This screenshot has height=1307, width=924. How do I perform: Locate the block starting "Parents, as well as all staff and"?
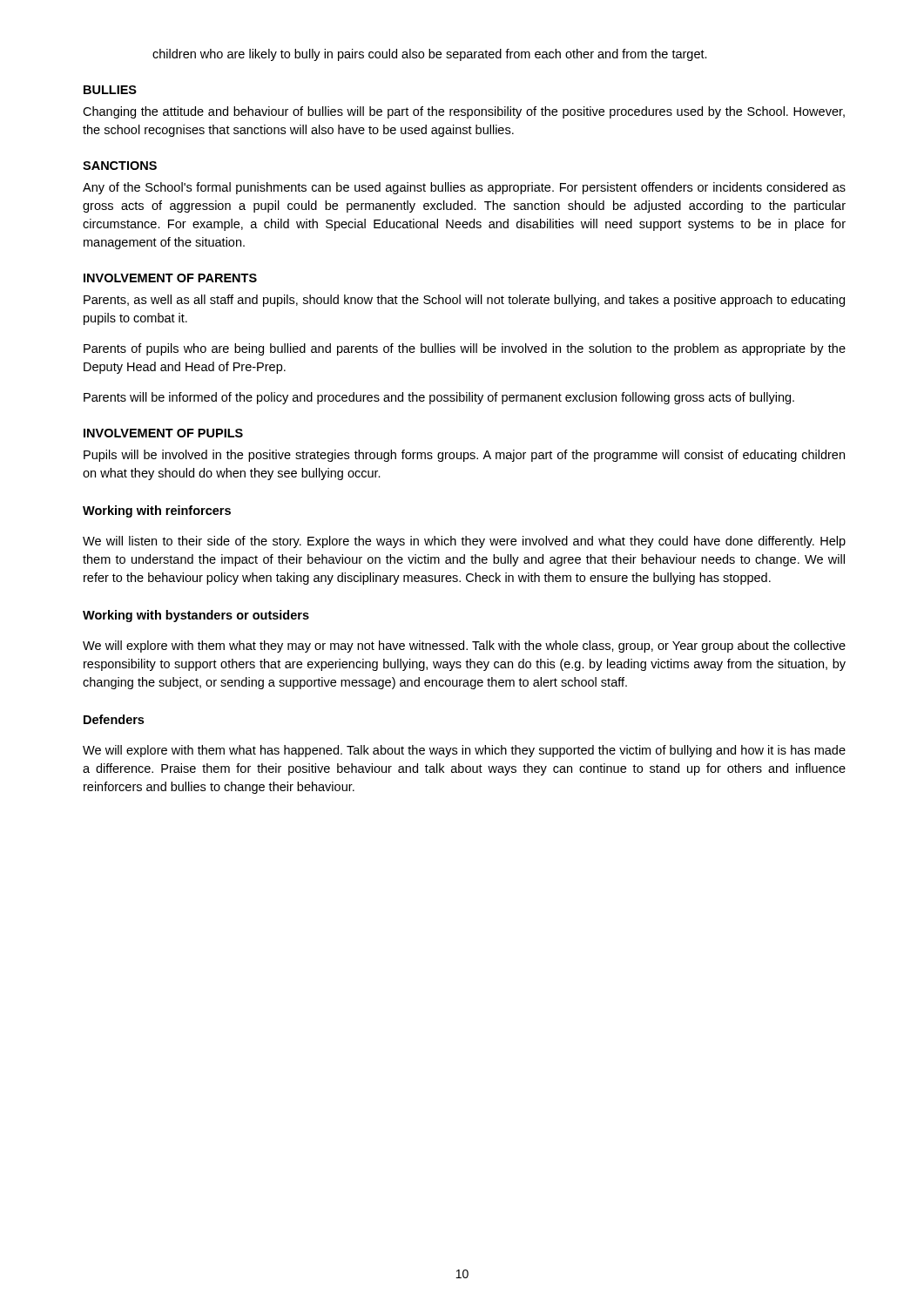pos(464,309)
